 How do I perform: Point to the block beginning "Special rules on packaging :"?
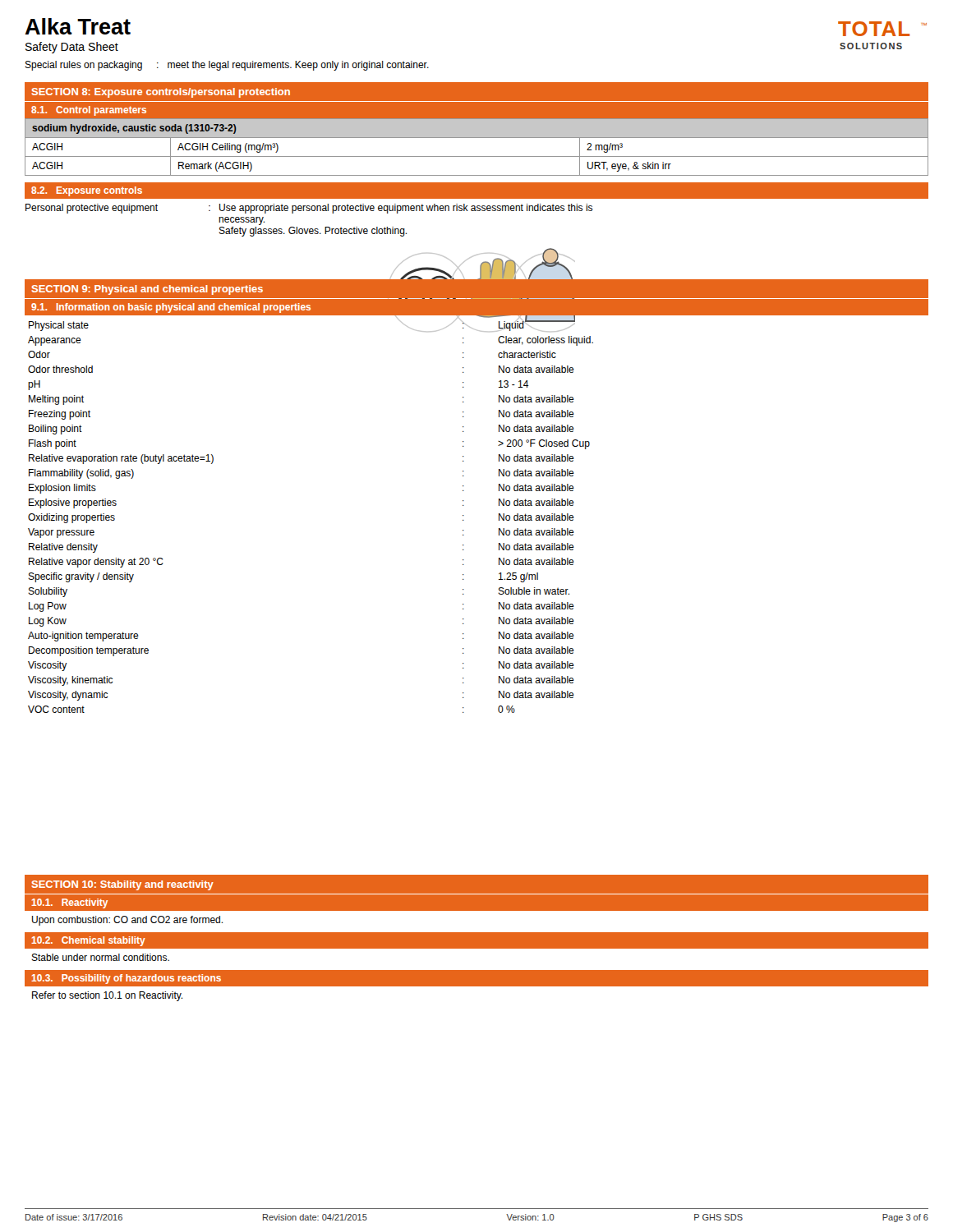tap(227, 65)
